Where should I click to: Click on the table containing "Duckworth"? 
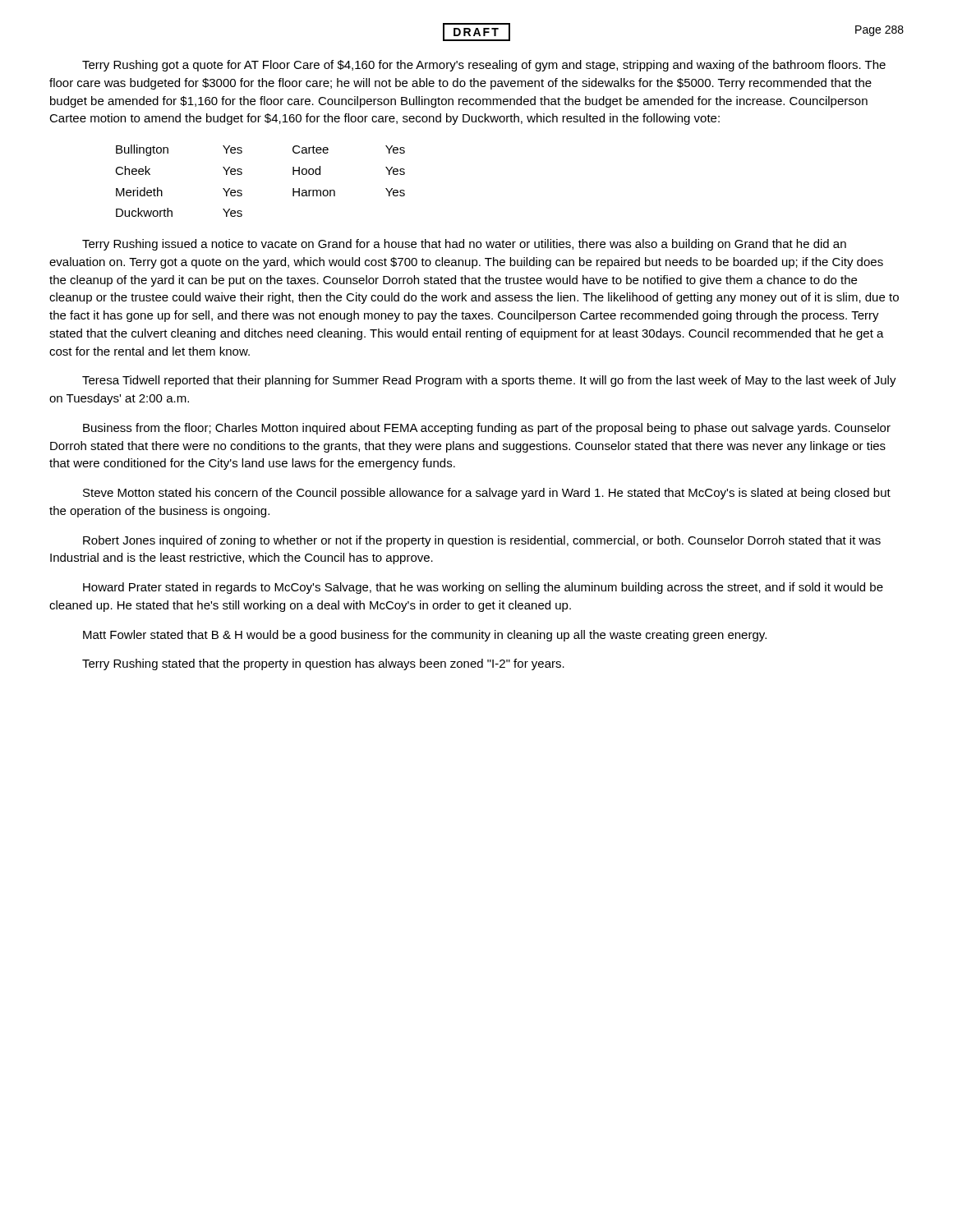pyautogui.click(x=509, y=181)
